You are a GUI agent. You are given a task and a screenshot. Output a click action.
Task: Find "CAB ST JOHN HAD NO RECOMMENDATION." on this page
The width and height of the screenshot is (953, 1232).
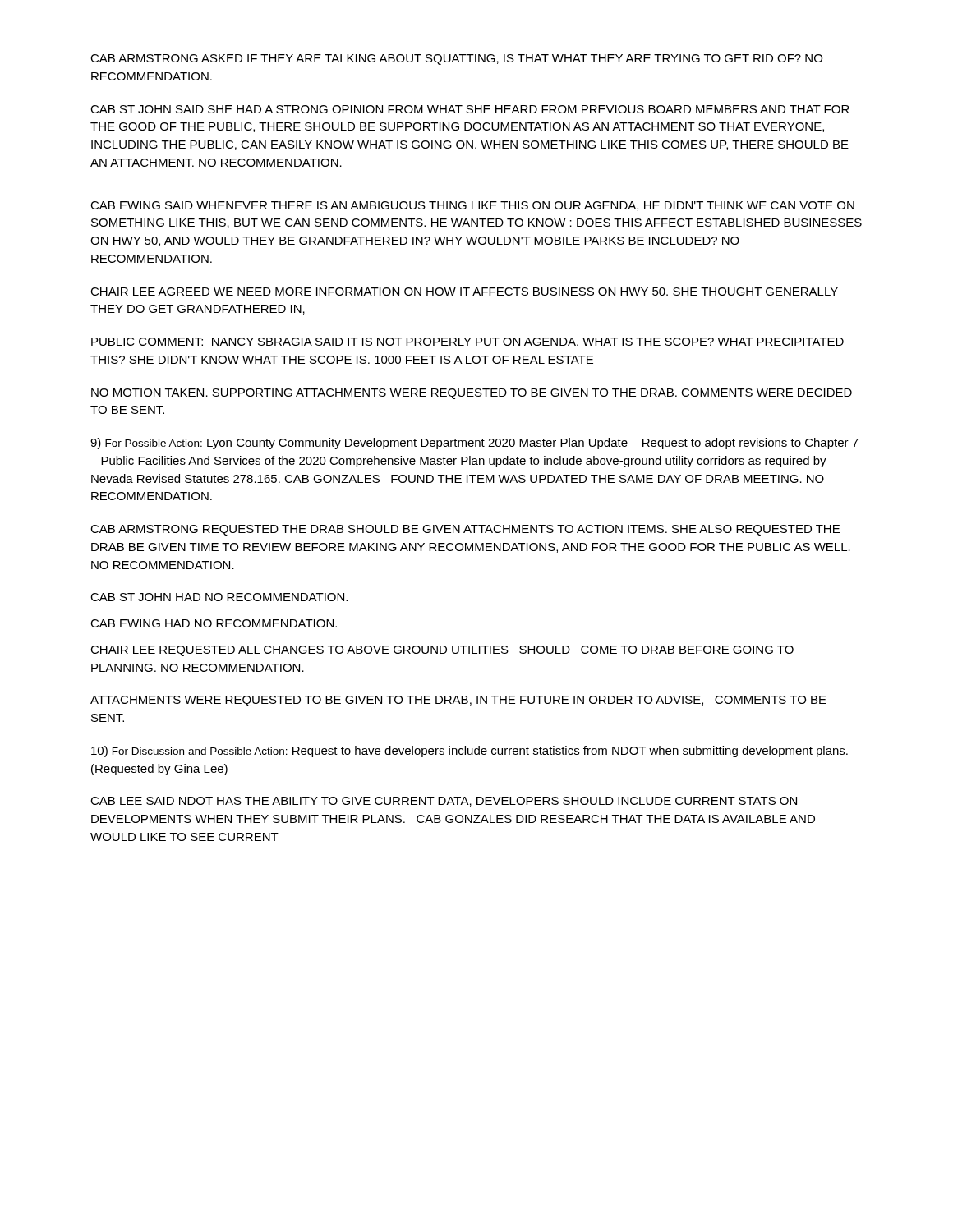pyautogui.click(x=220, y=597)
